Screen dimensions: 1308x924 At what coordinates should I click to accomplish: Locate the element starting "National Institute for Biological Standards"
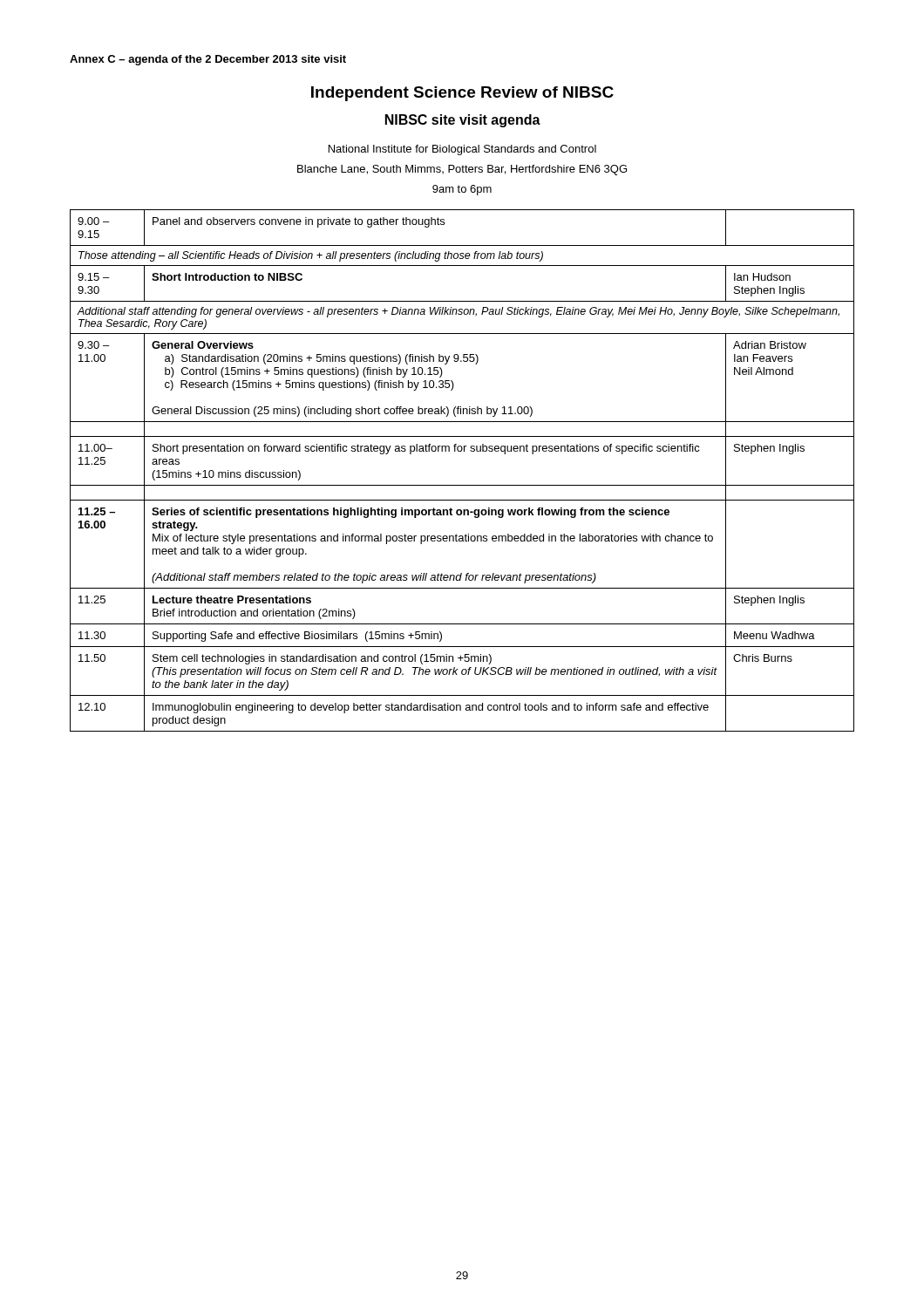coord(462,149)
